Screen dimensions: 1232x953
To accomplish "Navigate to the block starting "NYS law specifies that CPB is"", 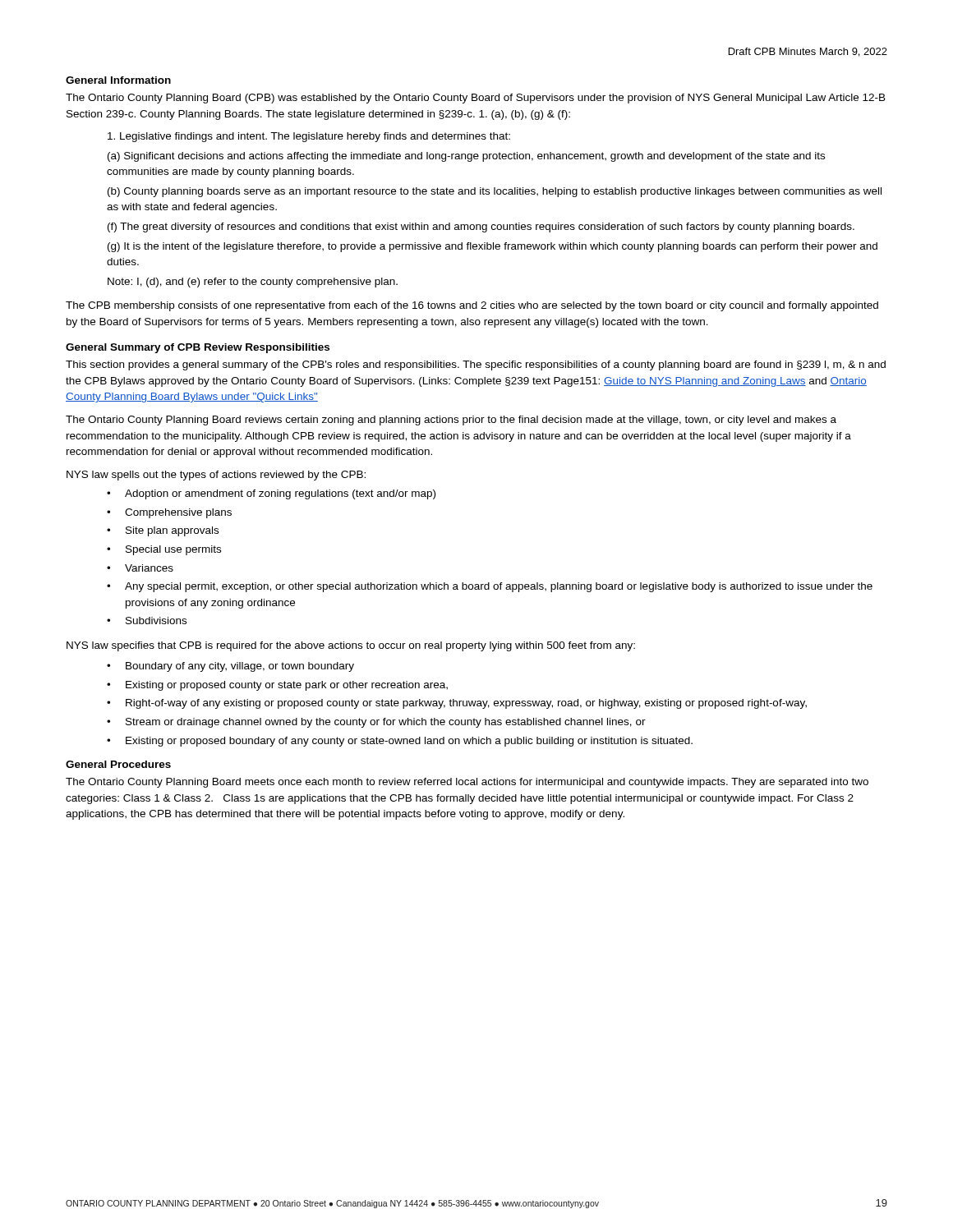I will coord(351,645).
